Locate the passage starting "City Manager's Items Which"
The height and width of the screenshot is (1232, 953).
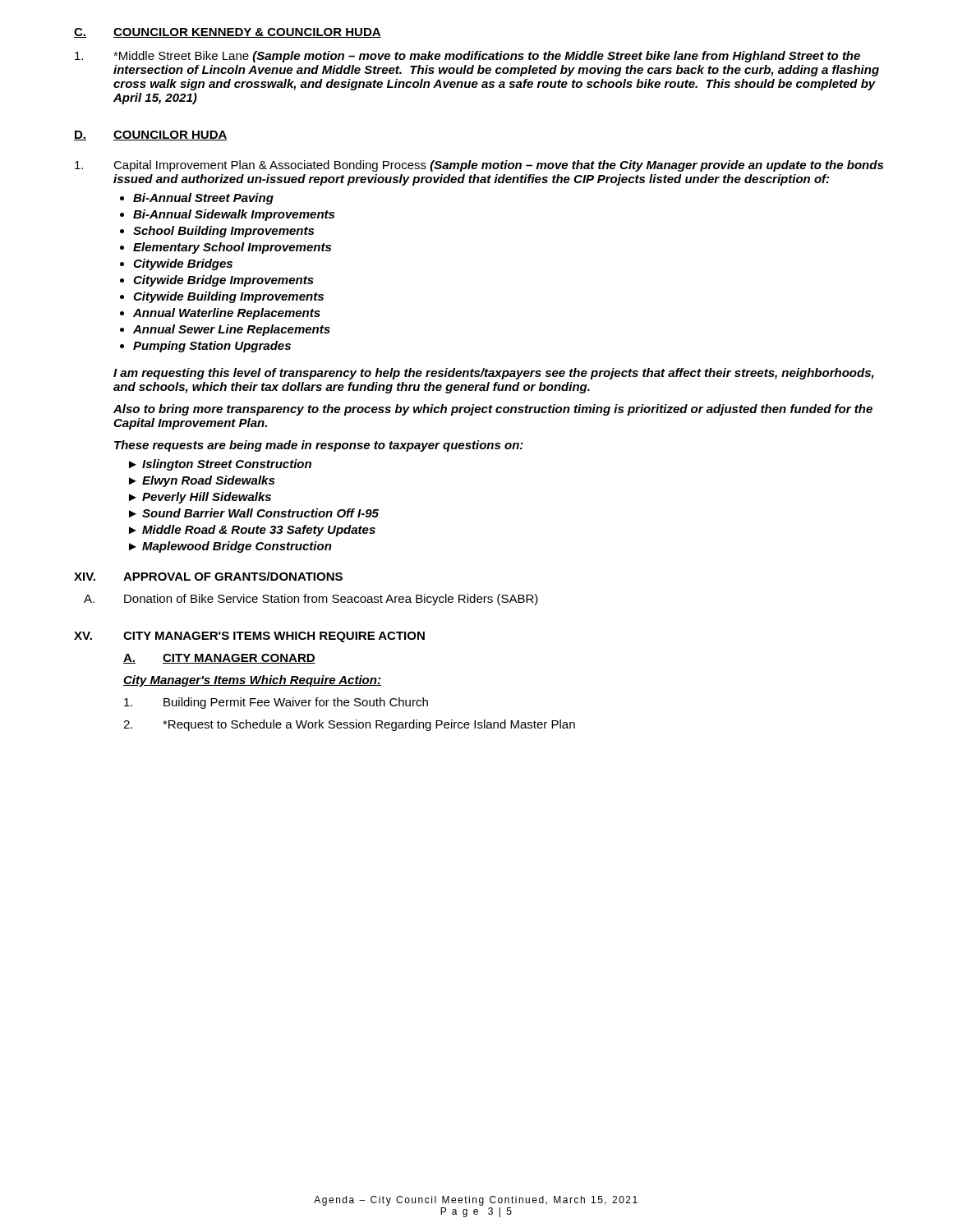pos(252,680)
